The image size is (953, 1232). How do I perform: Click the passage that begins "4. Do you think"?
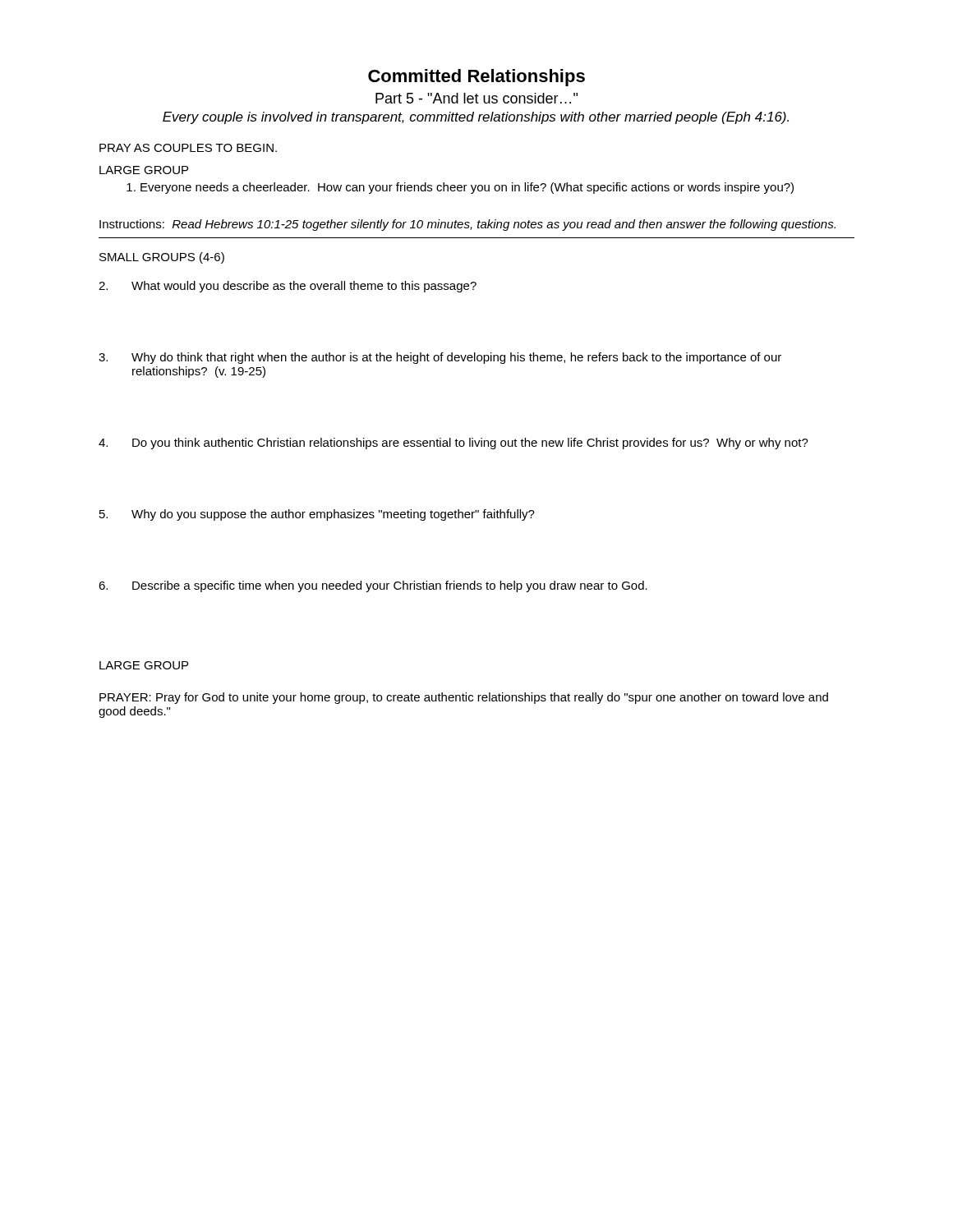click(x=476, y=442)
